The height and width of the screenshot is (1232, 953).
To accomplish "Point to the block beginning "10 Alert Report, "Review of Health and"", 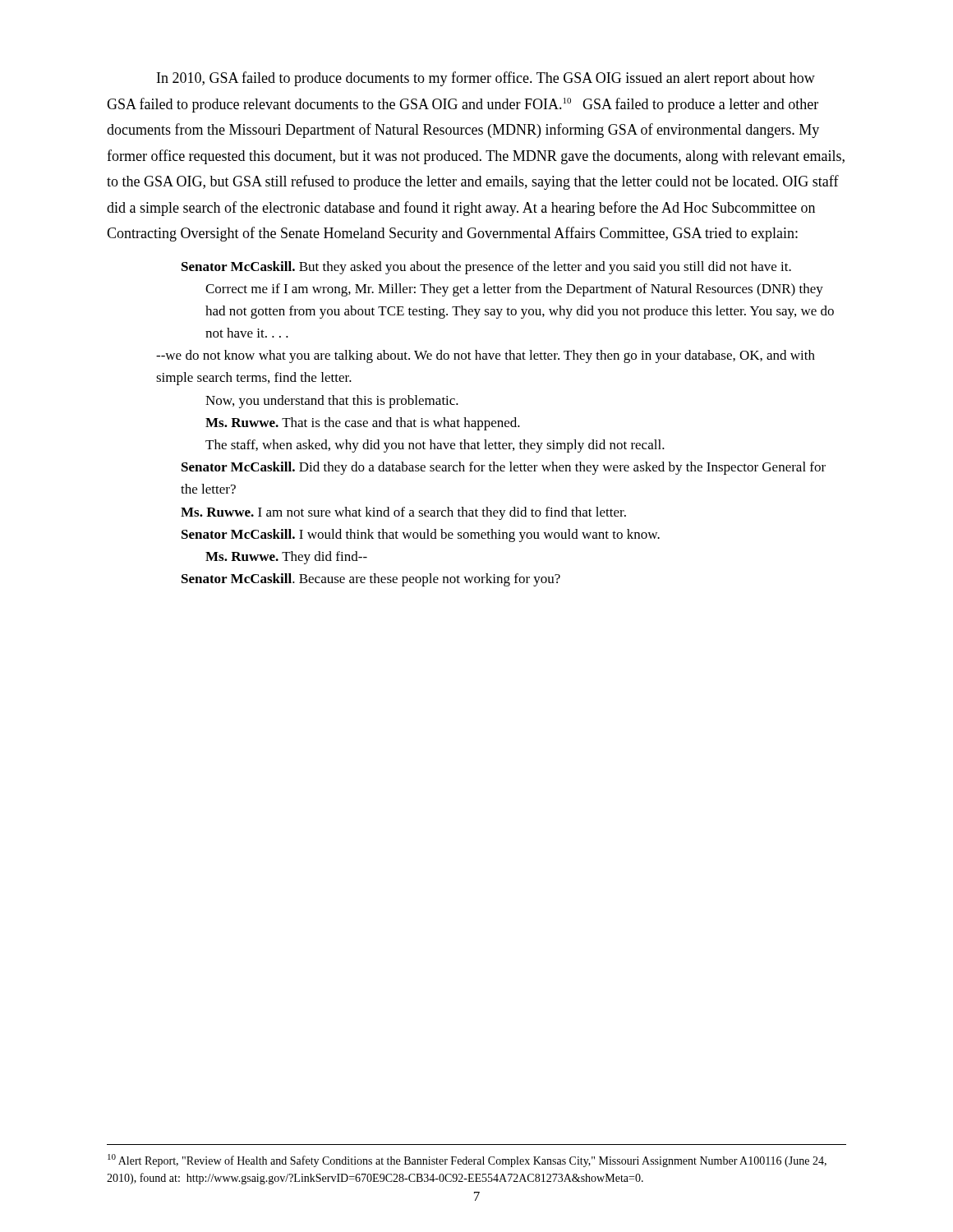I will (x=467, y=1168).
